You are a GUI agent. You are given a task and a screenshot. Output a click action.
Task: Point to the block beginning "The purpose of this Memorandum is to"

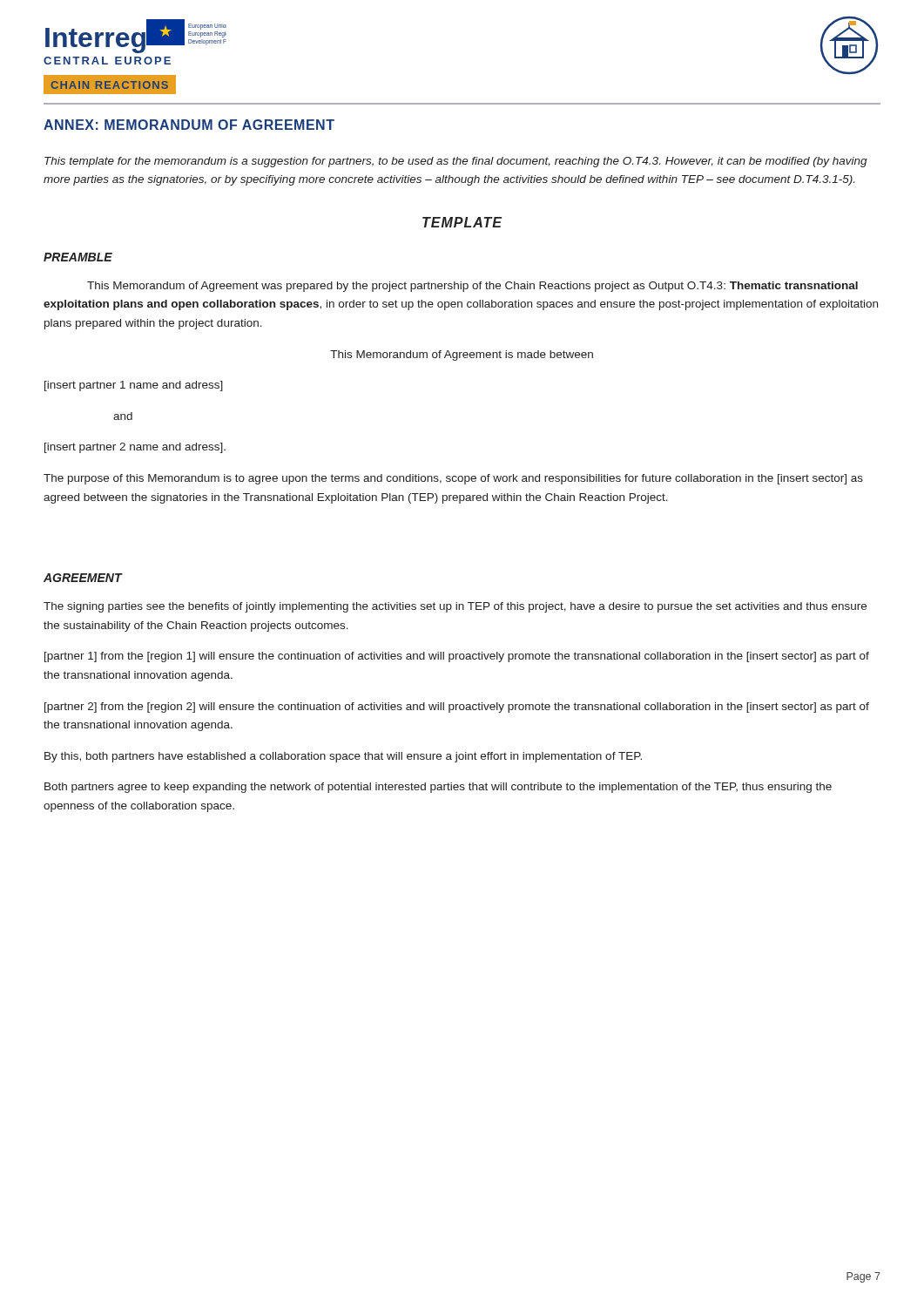pos(453,487)
